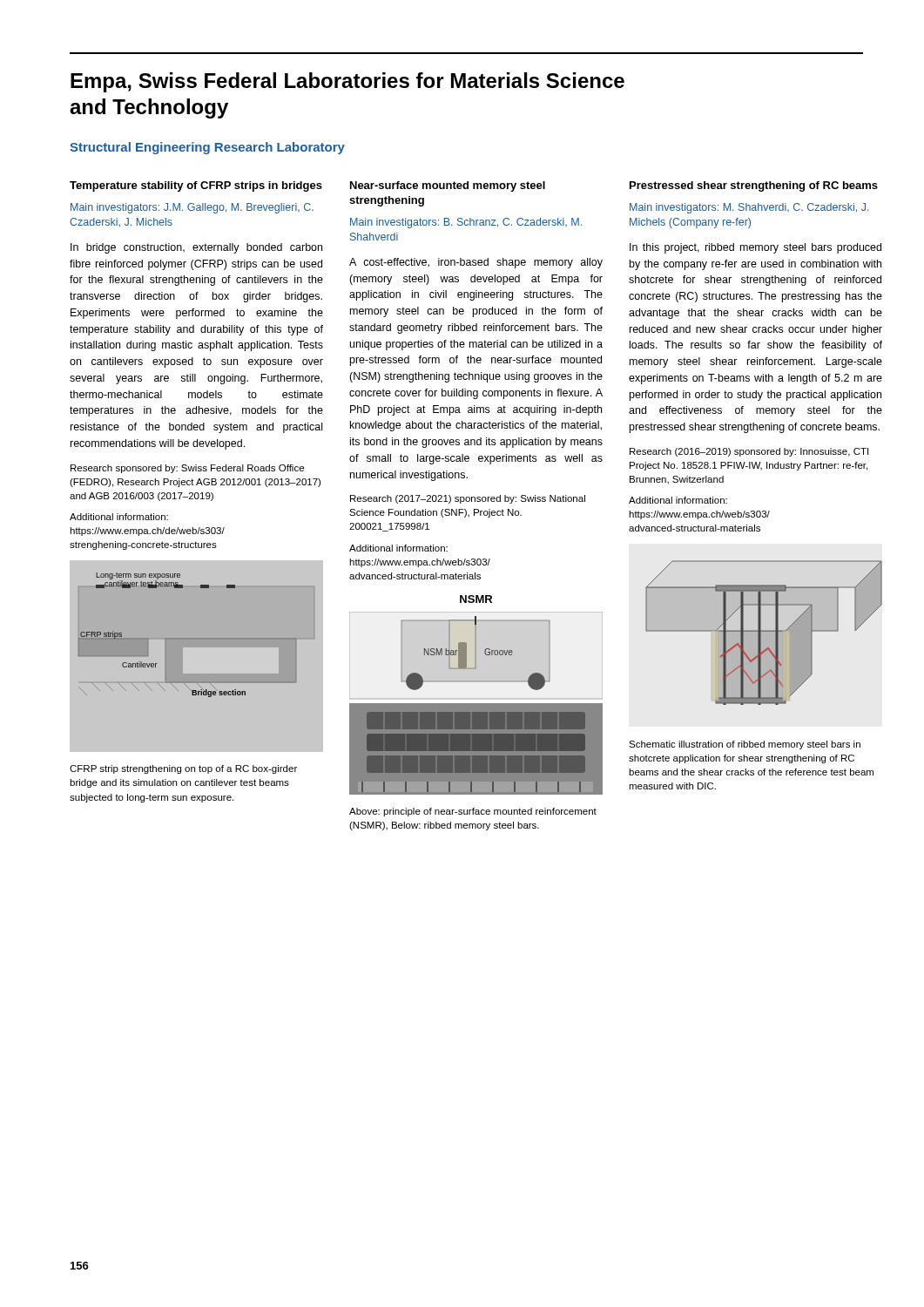Click on the text block with the text "Main investigators: M. Shahverdi, C. Czaderski, J."
Viewport: 924px width, 1307px height.
click(749, 215)
